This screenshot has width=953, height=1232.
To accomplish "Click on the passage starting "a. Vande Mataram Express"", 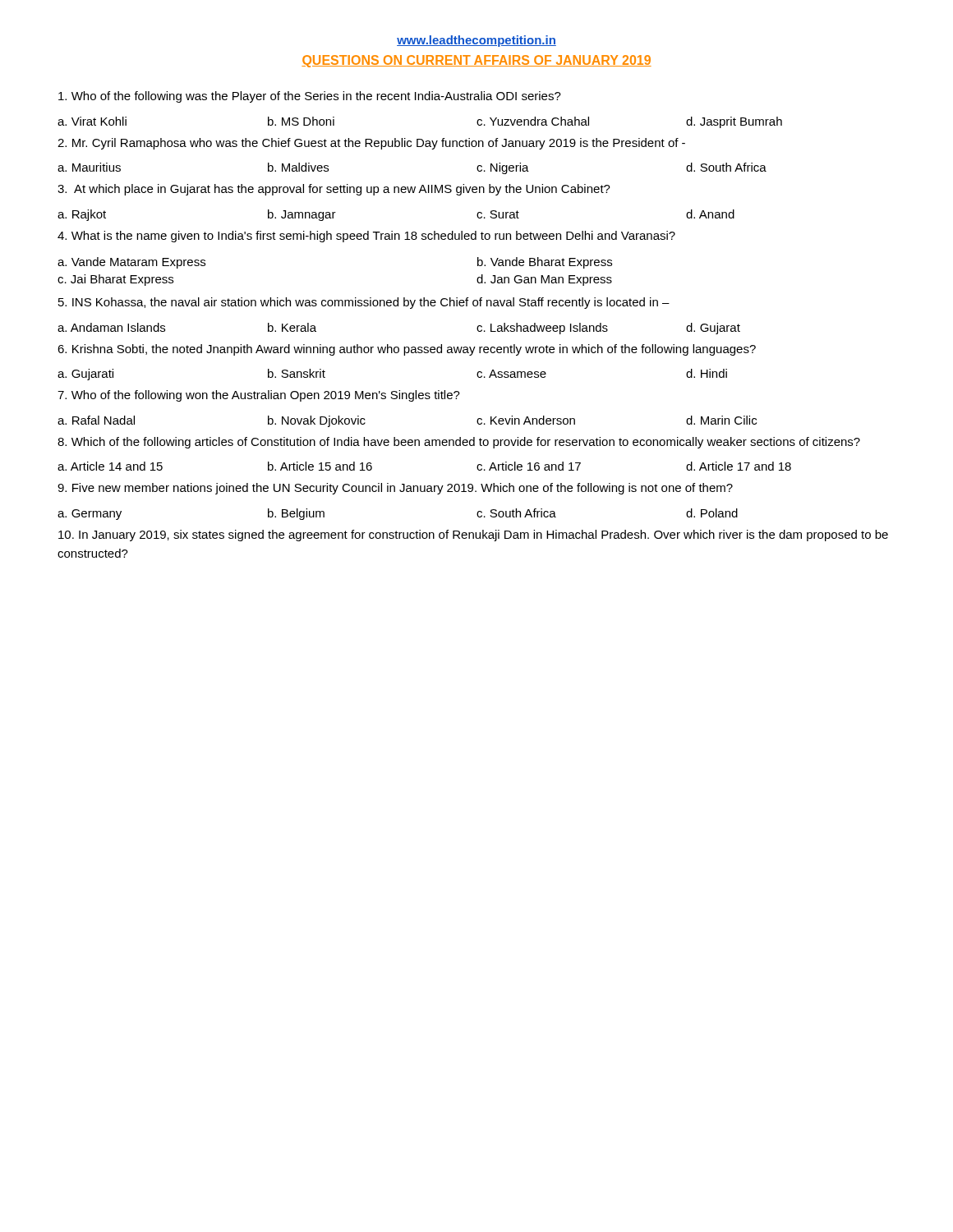I will [x=476, y=270].
